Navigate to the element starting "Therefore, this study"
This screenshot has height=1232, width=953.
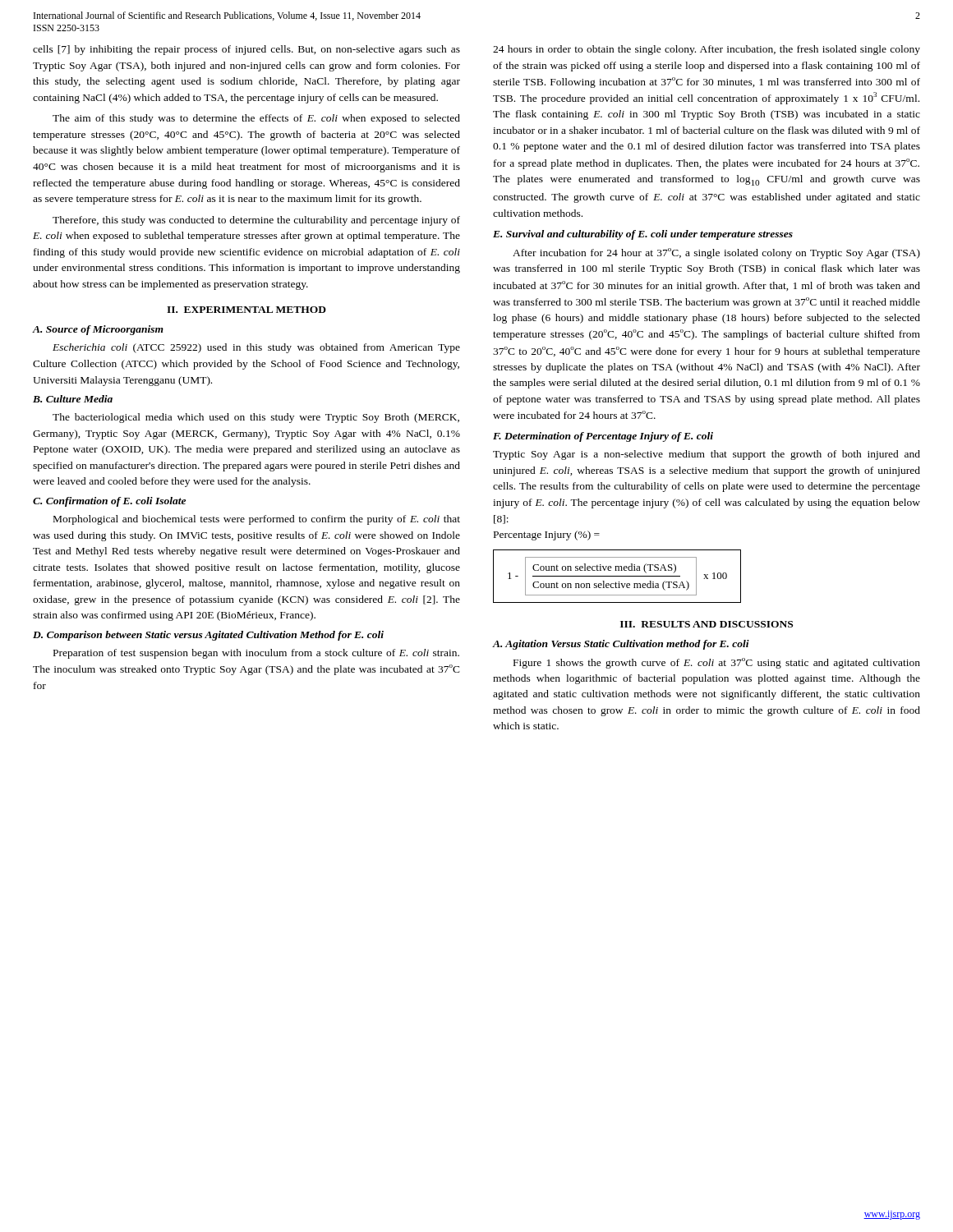tap(246, 252)
